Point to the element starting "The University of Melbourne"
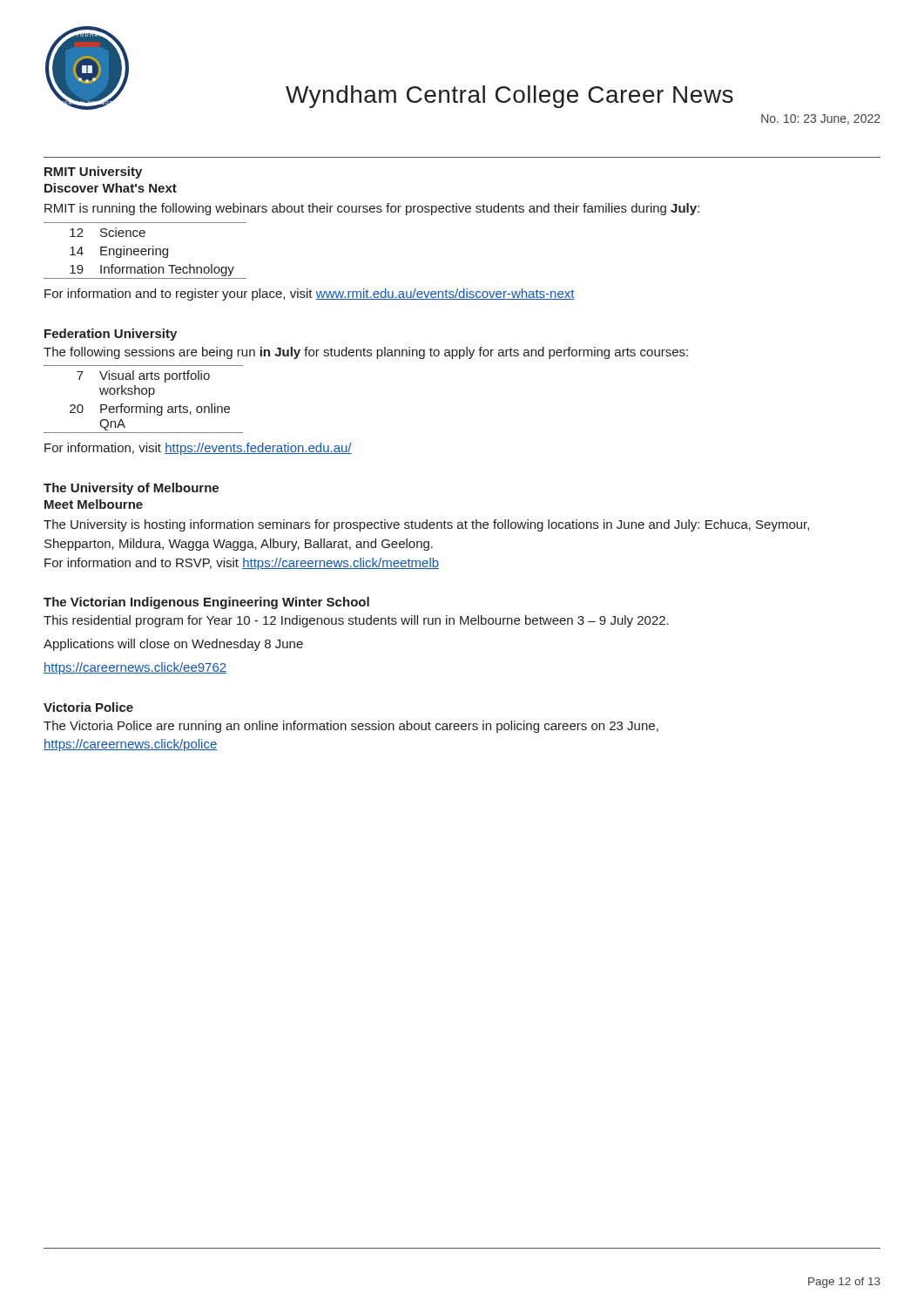This screenshot has height=1307, width=924. 131,488
